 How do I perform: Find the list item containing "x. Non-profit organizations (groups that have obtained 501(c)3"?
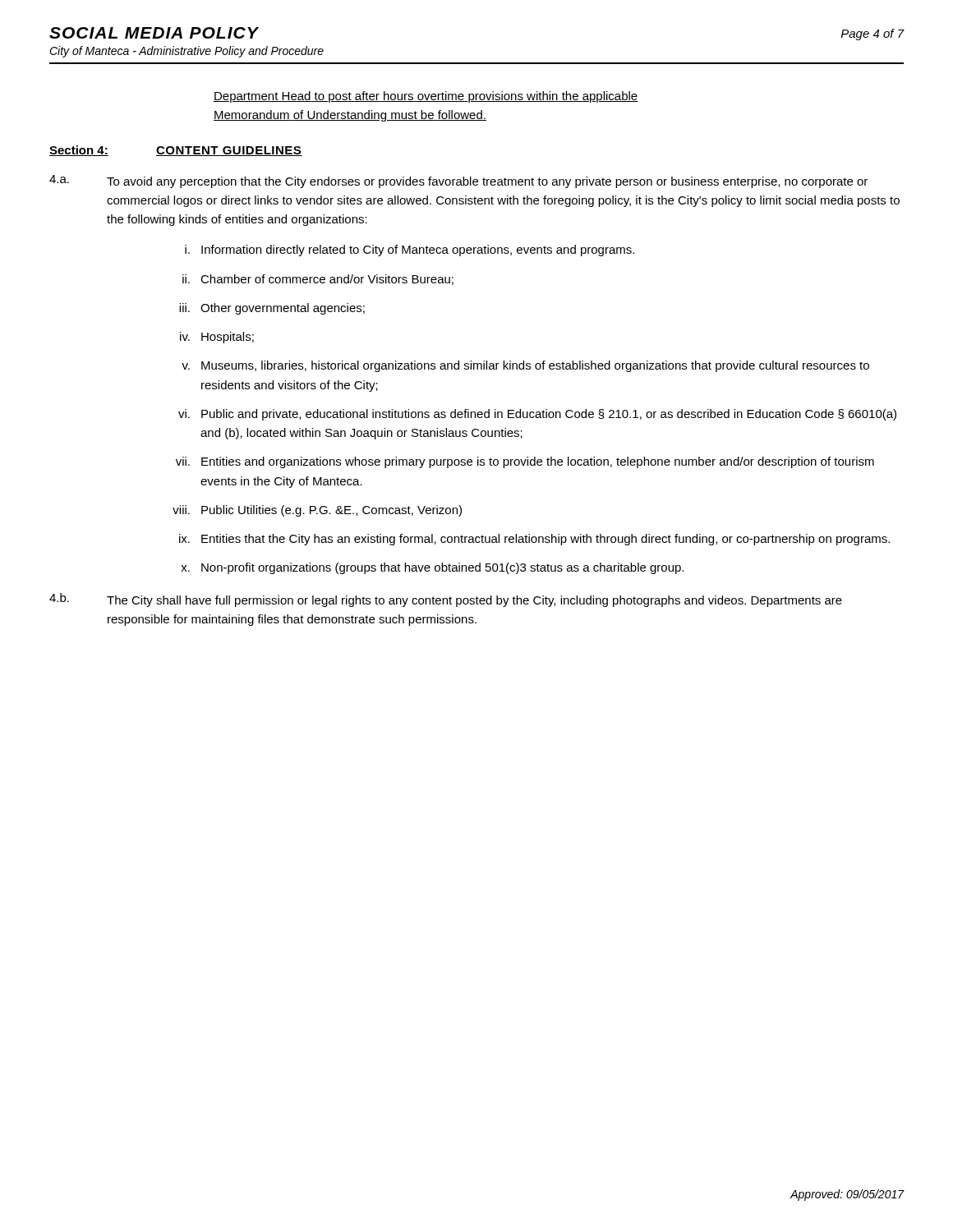[526, 567]
